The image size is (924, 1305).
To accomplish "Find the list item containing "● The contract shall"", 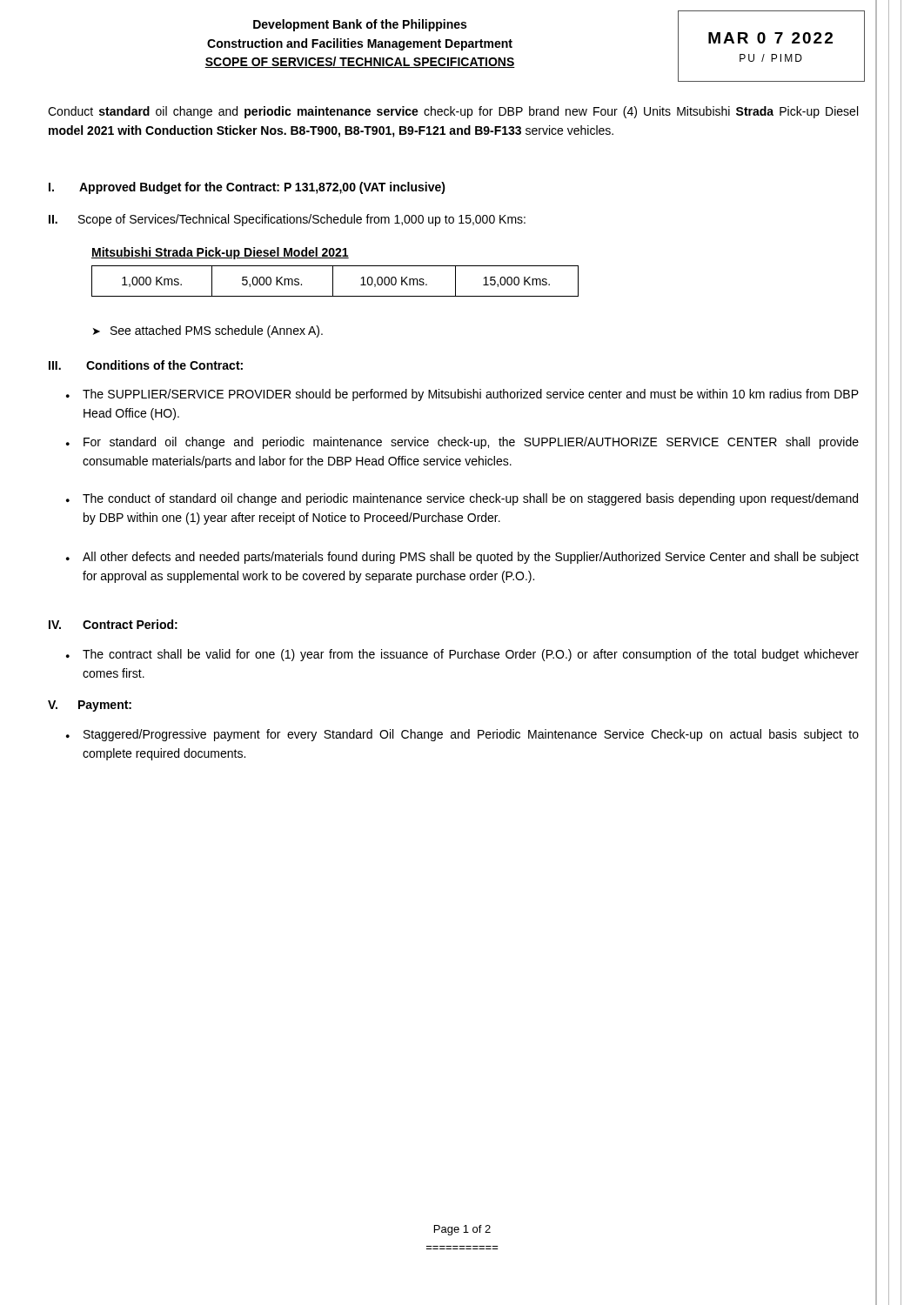I will 462,664.
